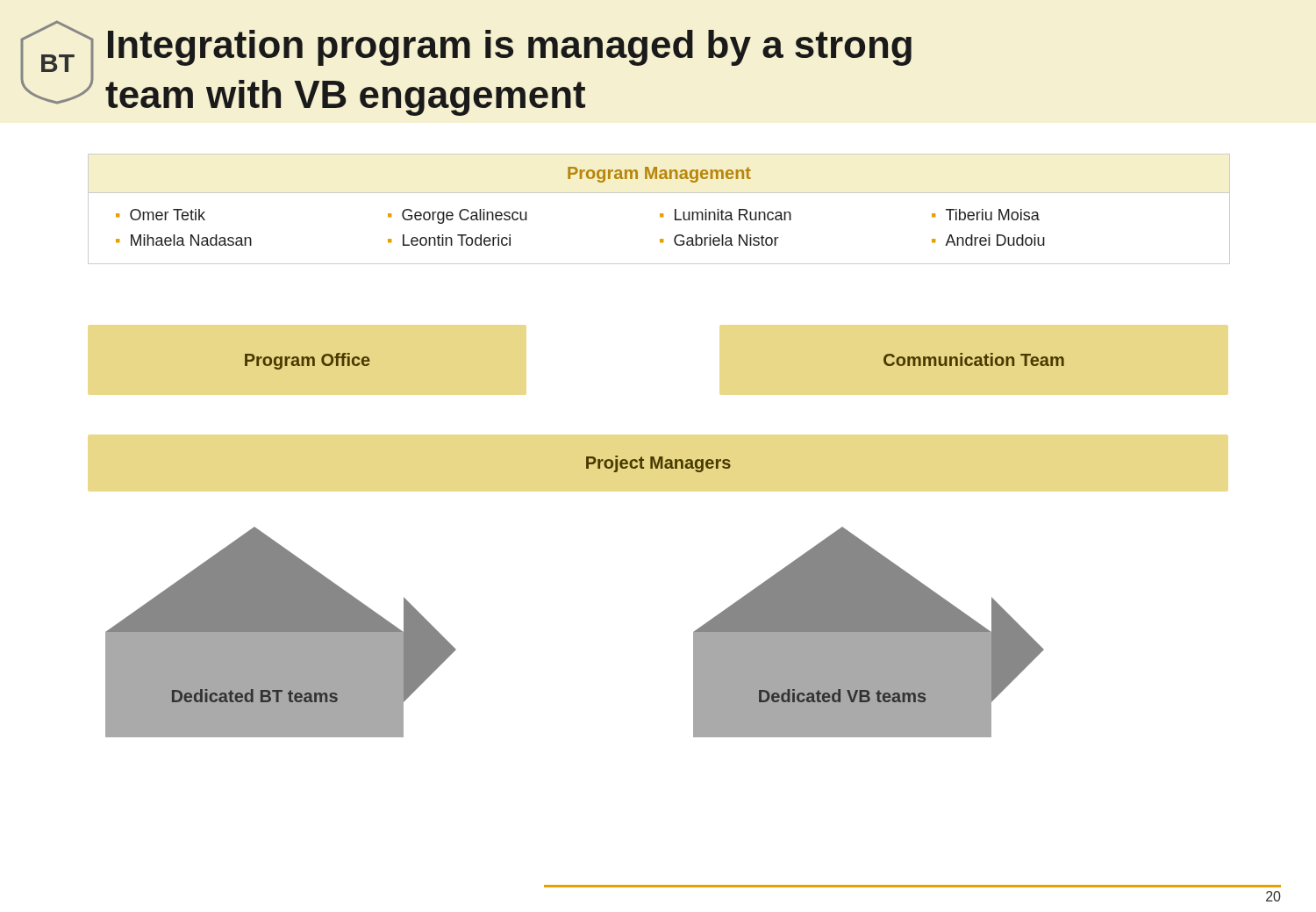Image resolution: width=1316 pixels, height=912 pixels.
Task: Locate a section header
Action: (x=658, y=463)
